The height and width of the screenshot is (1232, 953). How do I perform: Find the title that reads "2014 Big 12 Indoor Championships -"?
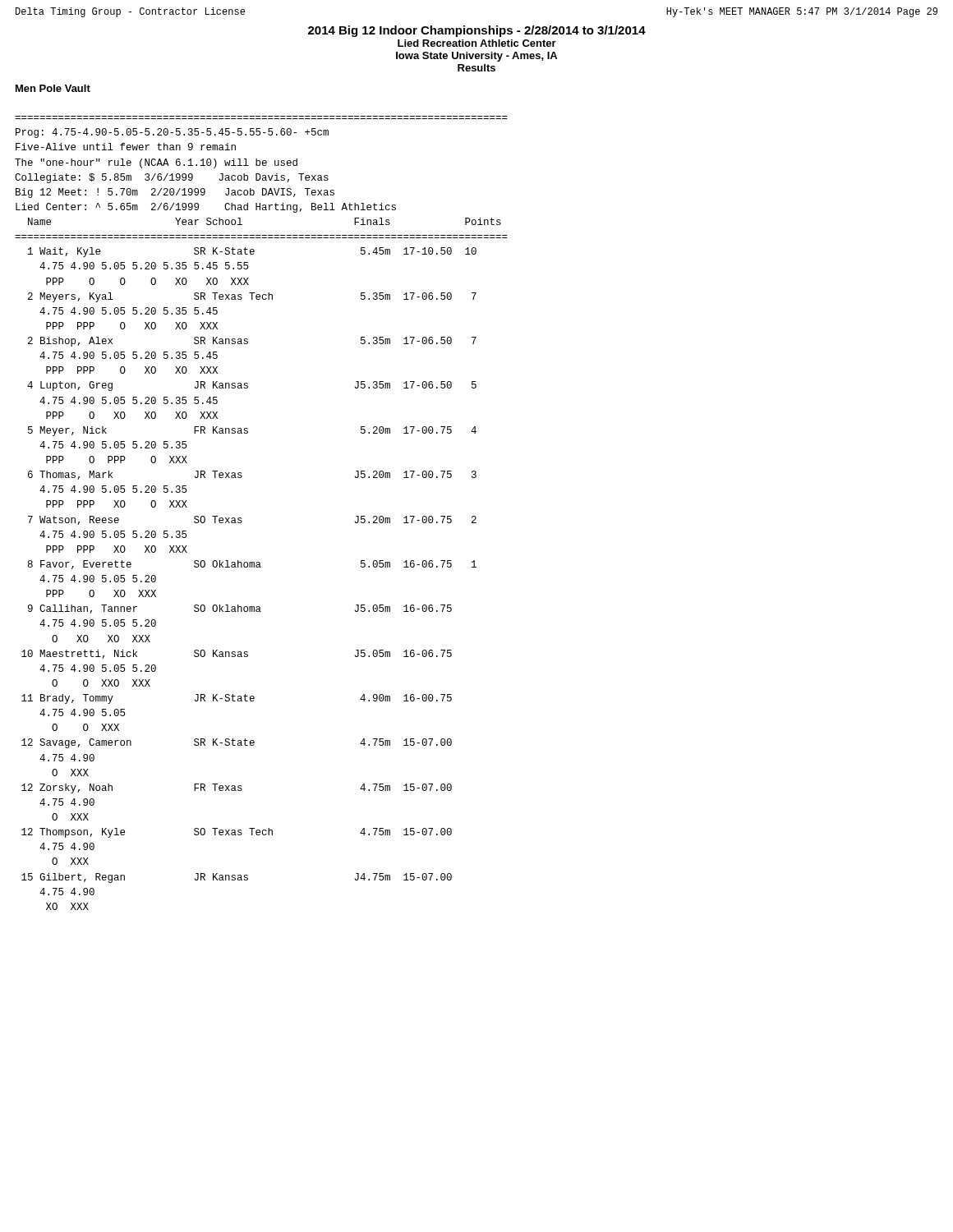coord(476,48)
